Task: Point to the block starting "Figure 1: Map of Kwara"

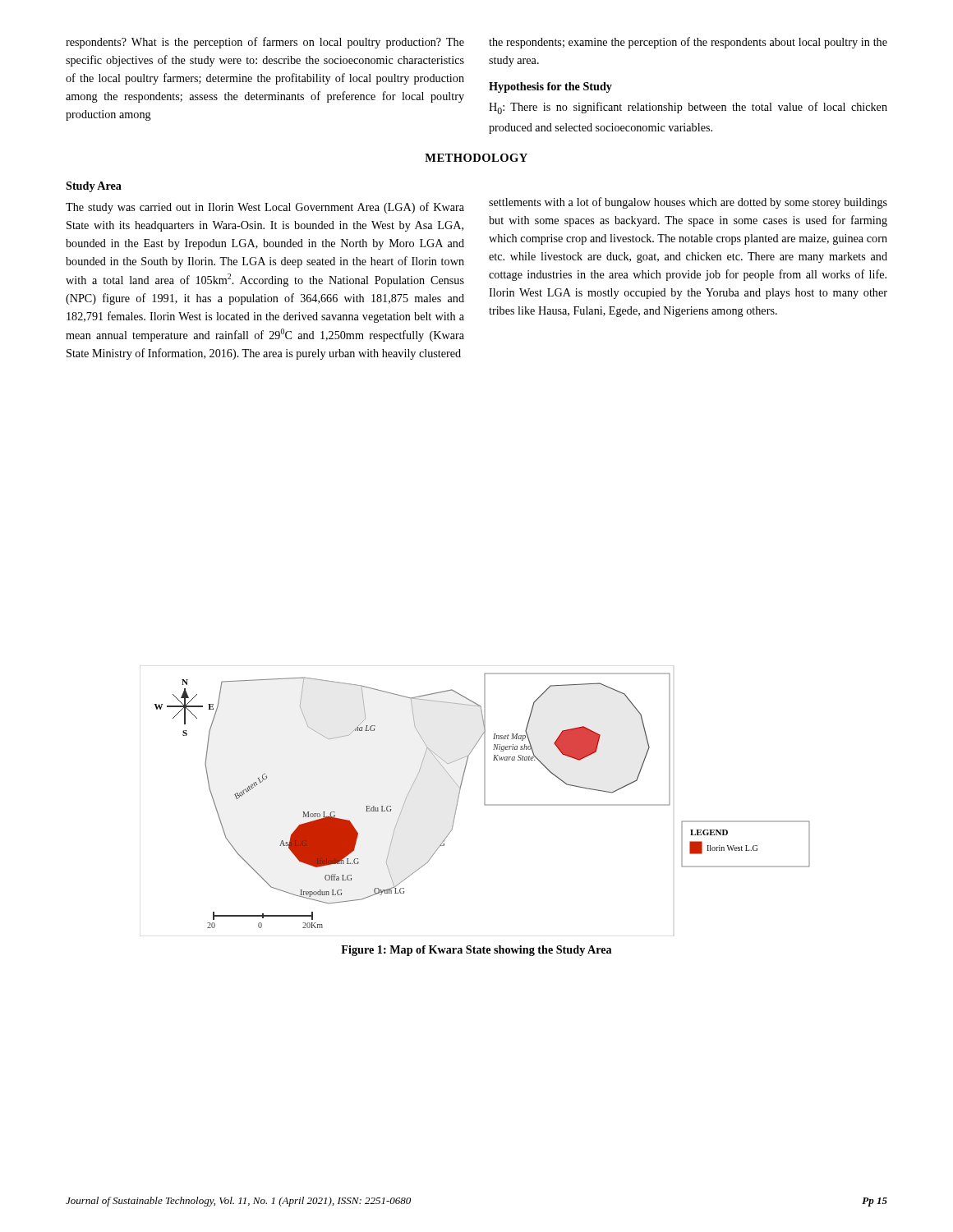Action: (x=476, y=949)
